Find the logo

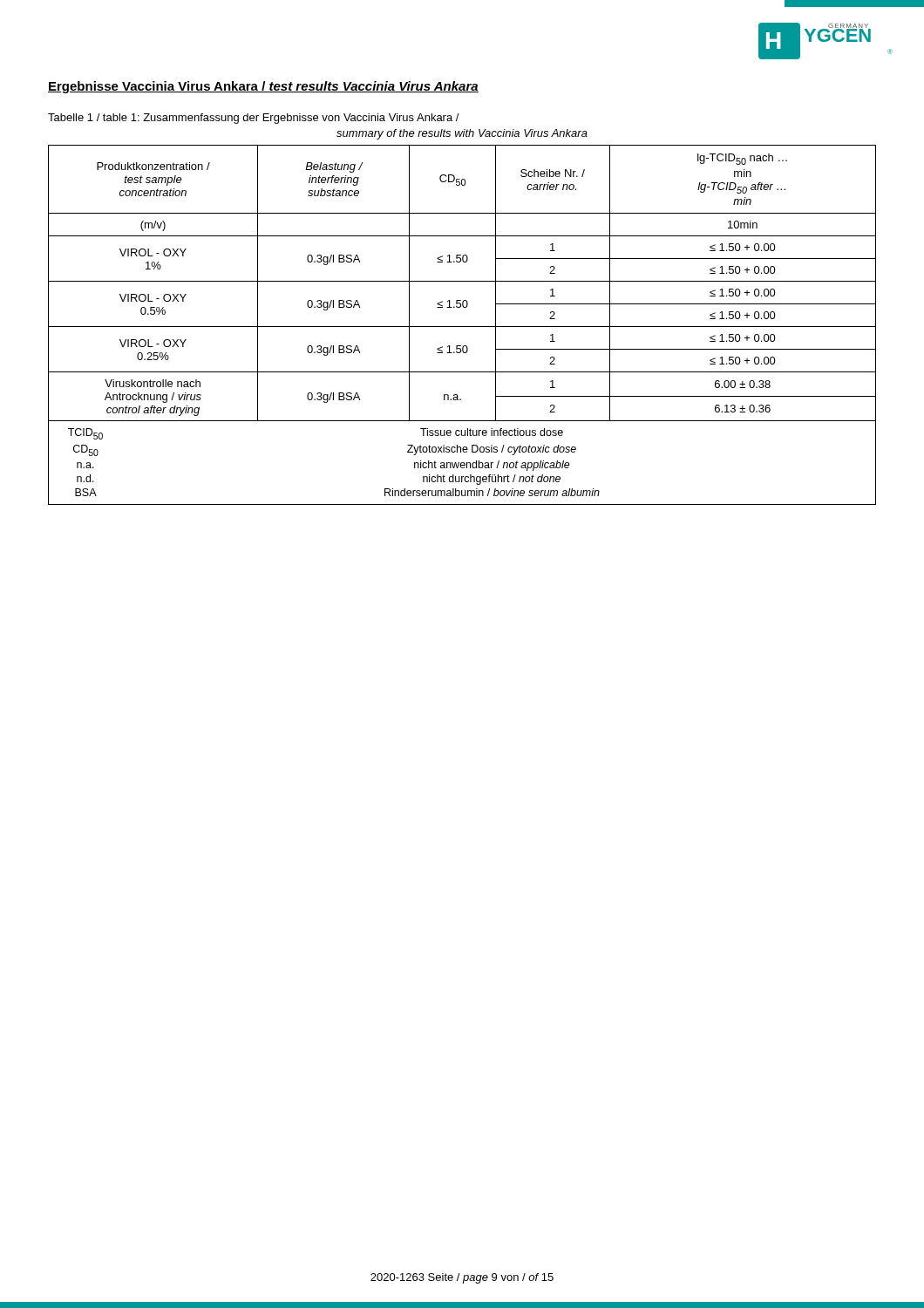[x=828, y=40]
